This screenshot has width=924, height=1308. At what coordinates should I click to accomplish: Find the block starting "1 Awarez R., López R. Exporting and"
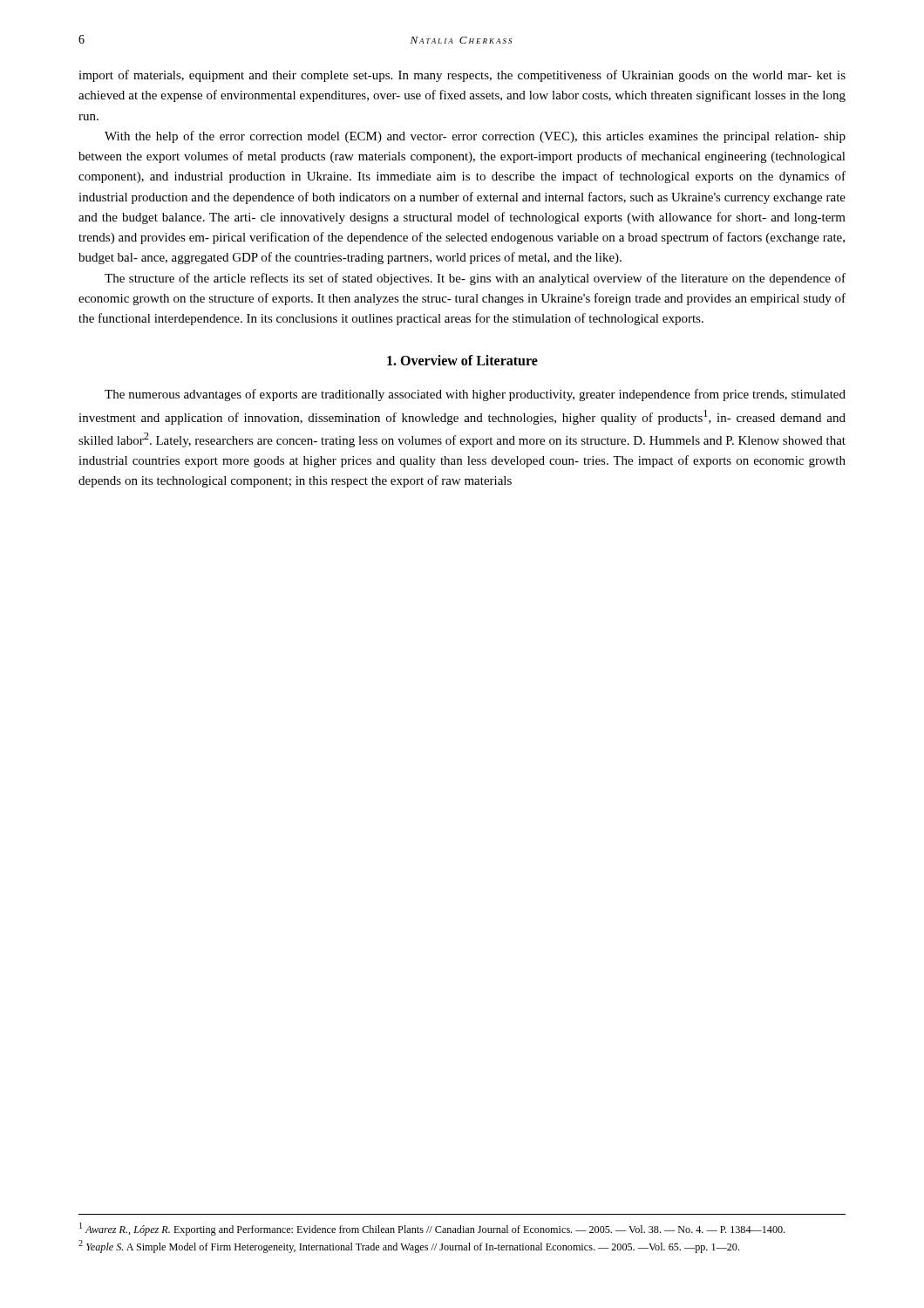tap(462, 1238)
